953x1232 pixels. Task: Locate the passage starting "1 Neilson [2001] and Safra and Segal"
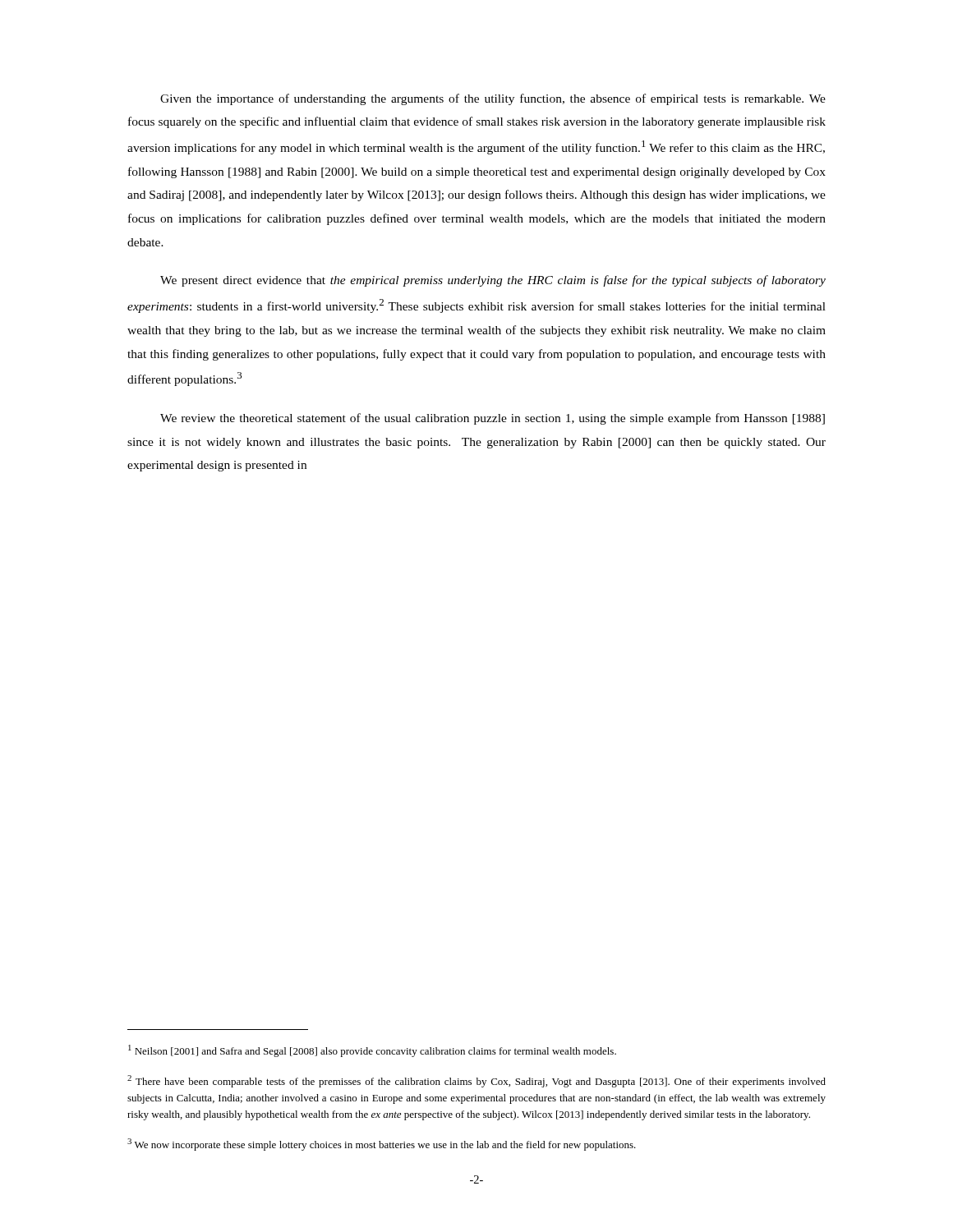click(x=476, y=1051)
